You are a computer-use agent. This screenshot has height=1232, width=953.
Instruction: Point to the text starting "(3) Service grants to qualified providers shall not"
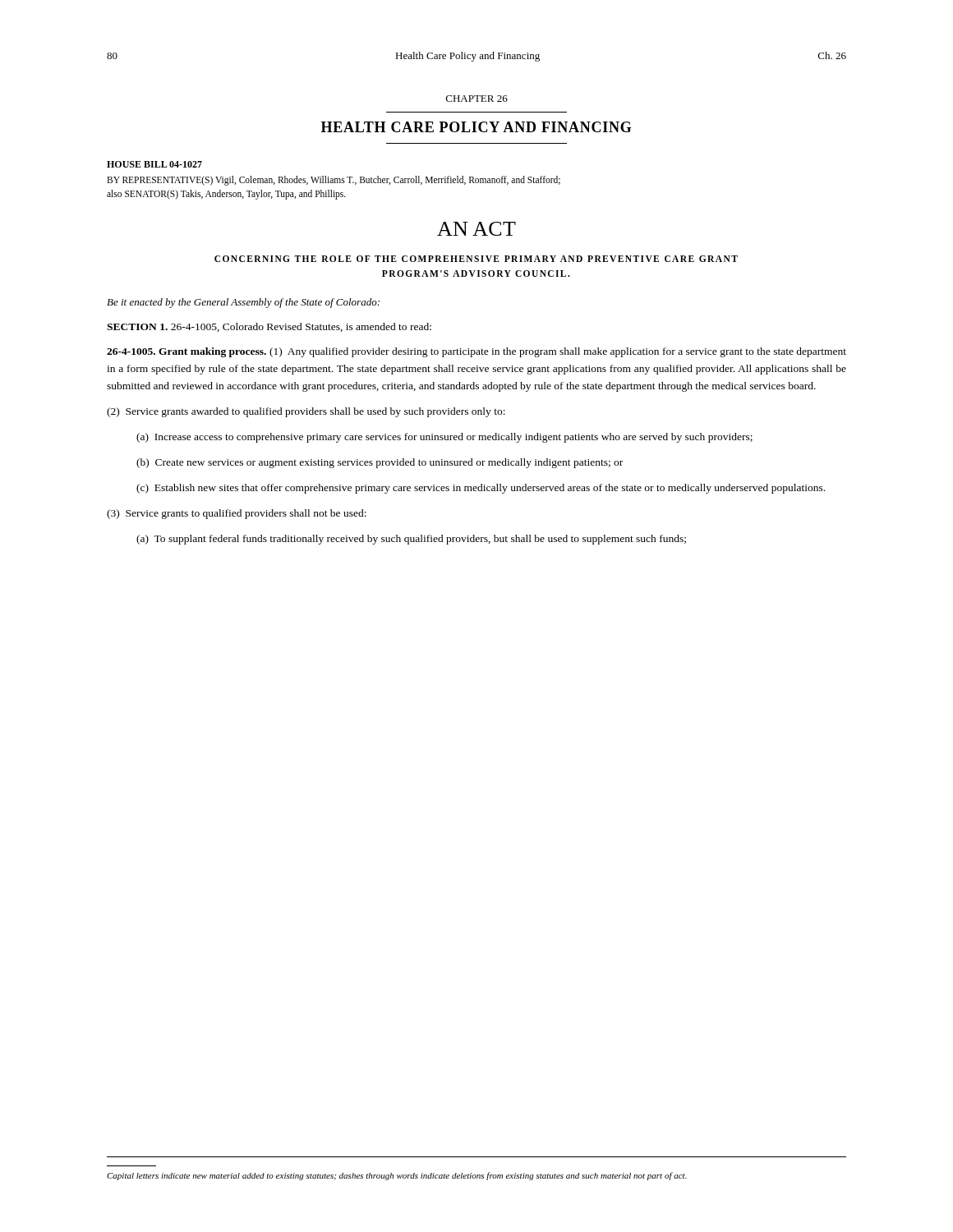237,513
